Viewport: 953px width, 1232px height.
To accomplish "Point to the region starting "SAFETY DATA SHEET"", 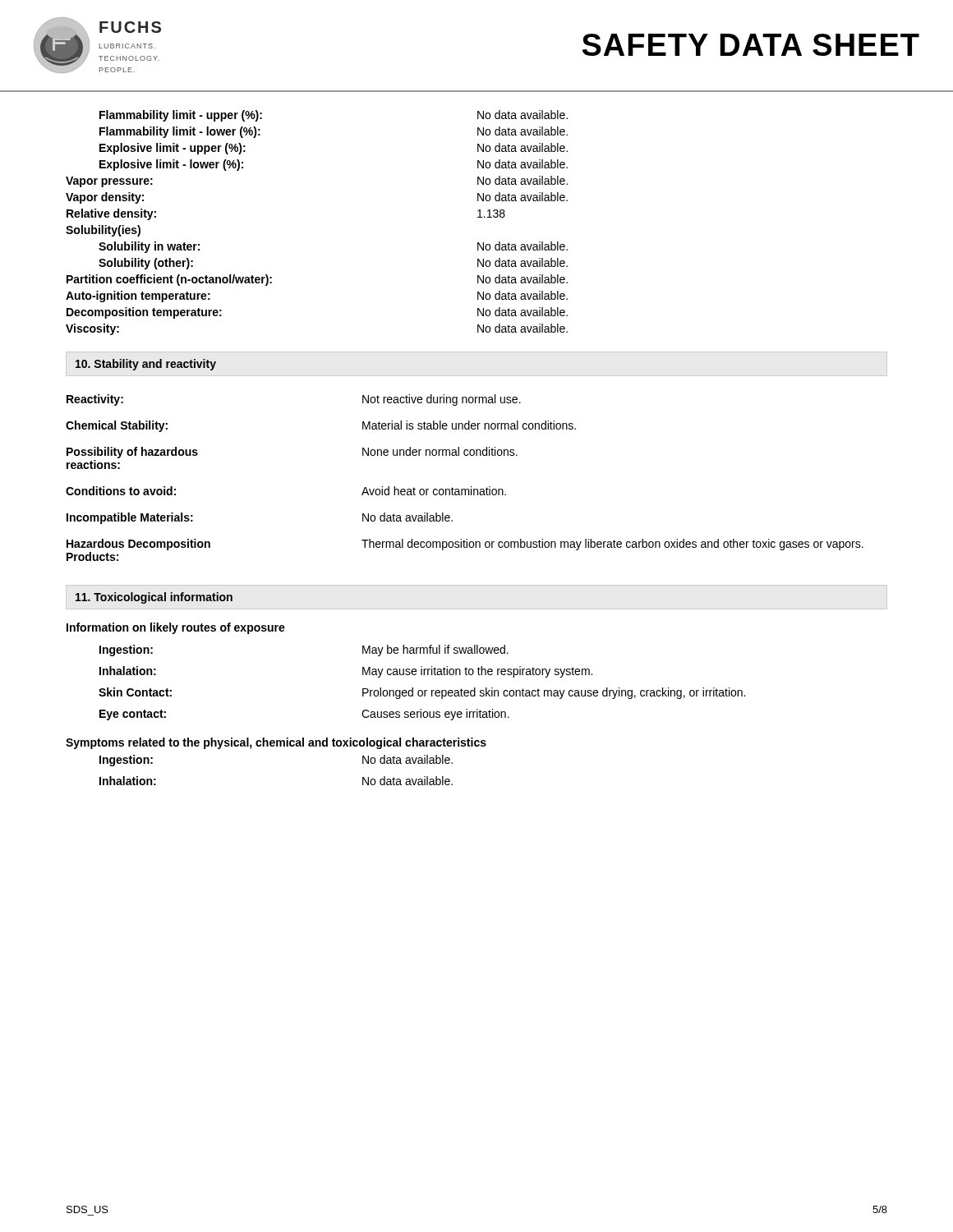I will (583, 45).
